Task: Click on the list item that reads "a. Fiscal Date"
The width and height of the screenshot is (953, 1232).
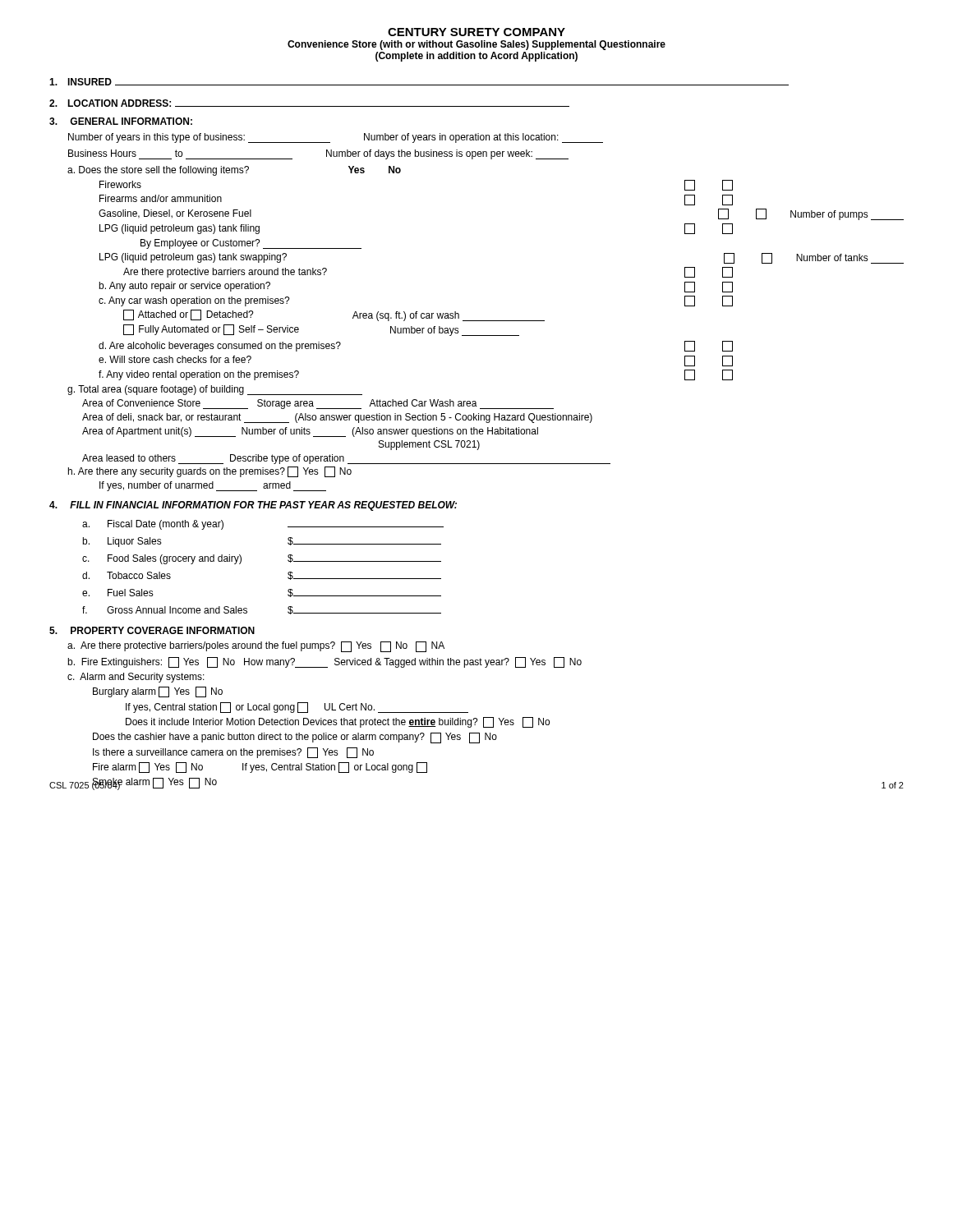Action: point(160,524)
